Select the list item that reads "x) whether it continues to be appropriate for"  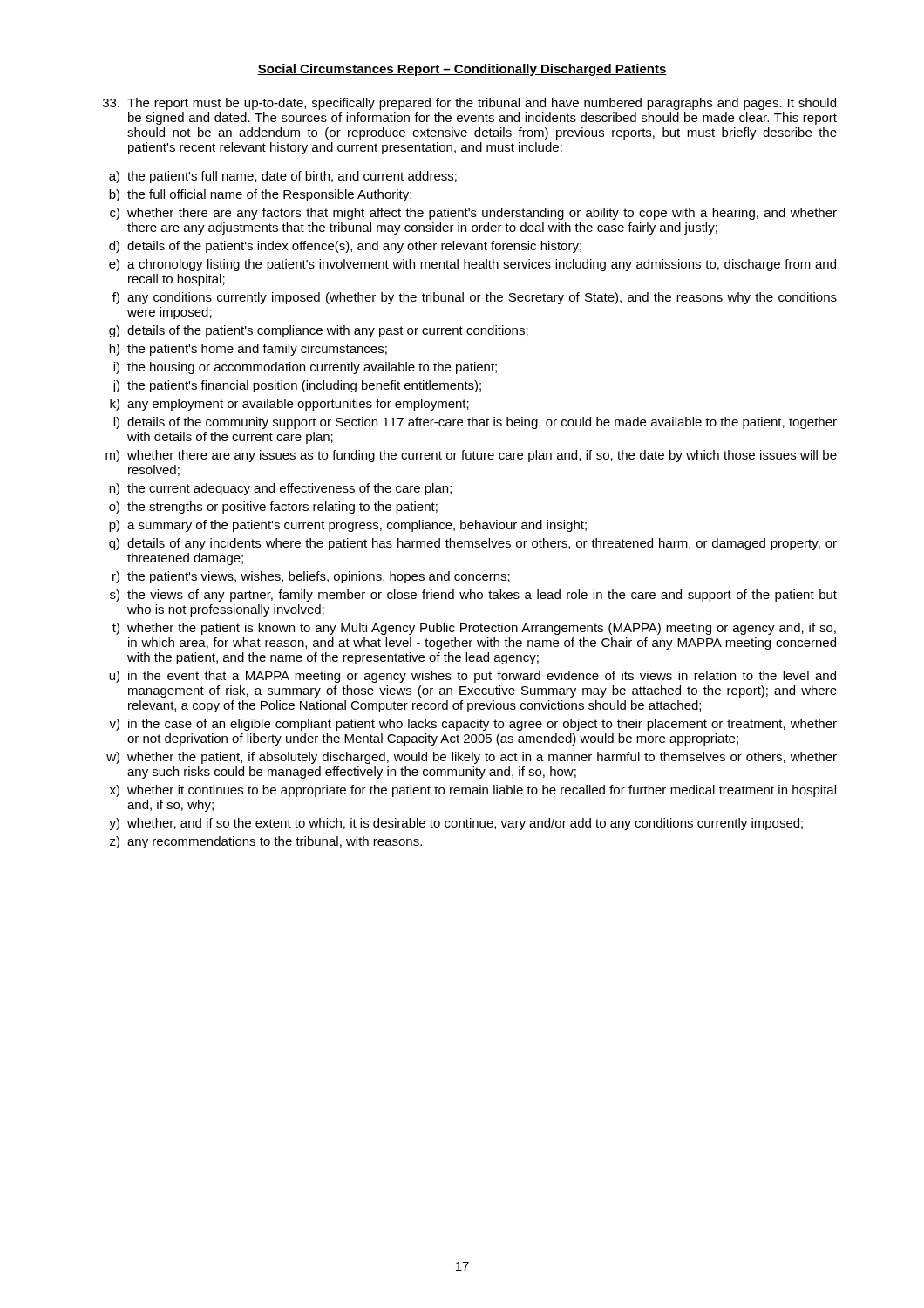(x=462, y=797)
